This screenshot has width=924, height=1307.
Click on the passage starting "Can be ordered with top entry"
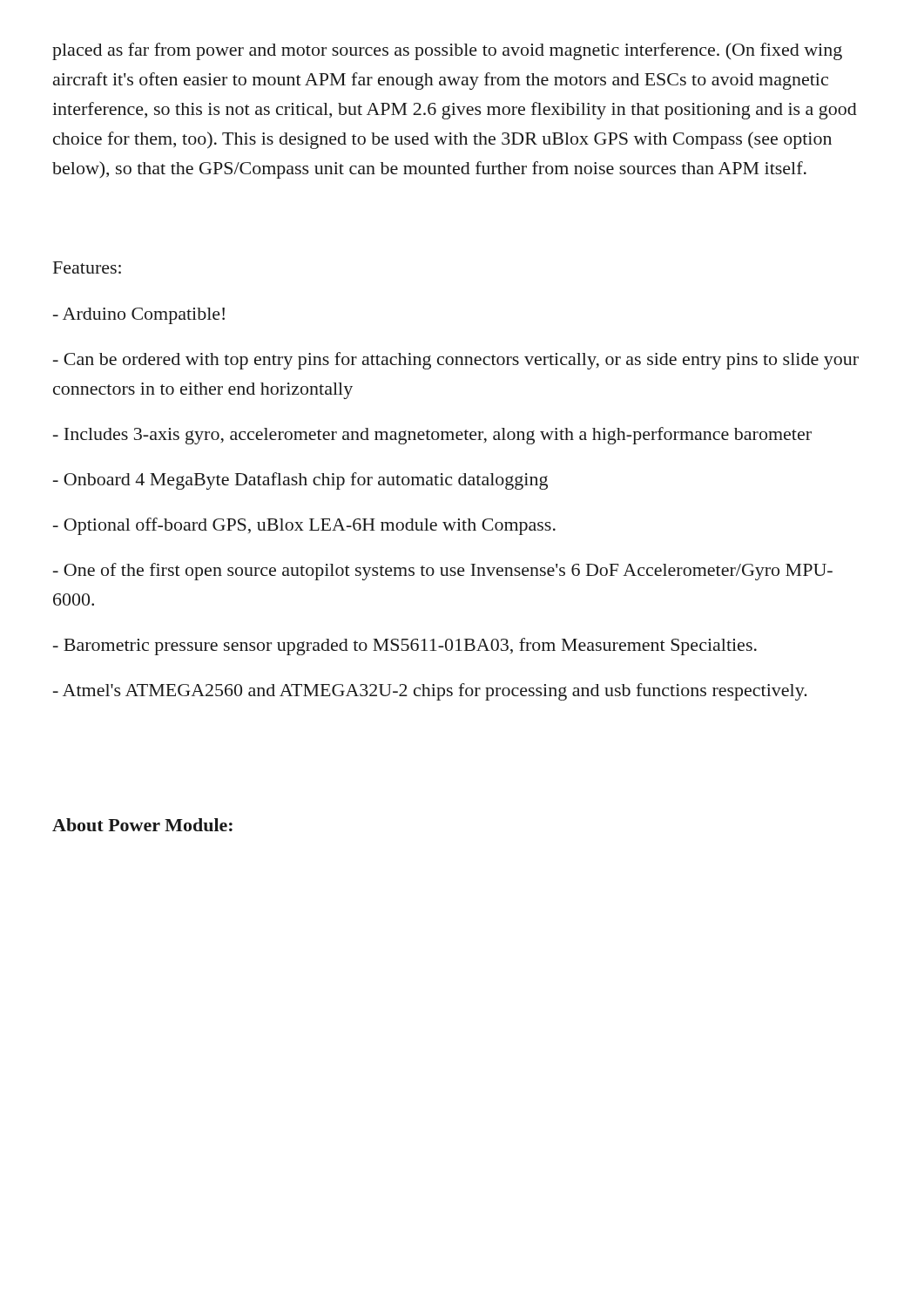[x=455, y=373]
